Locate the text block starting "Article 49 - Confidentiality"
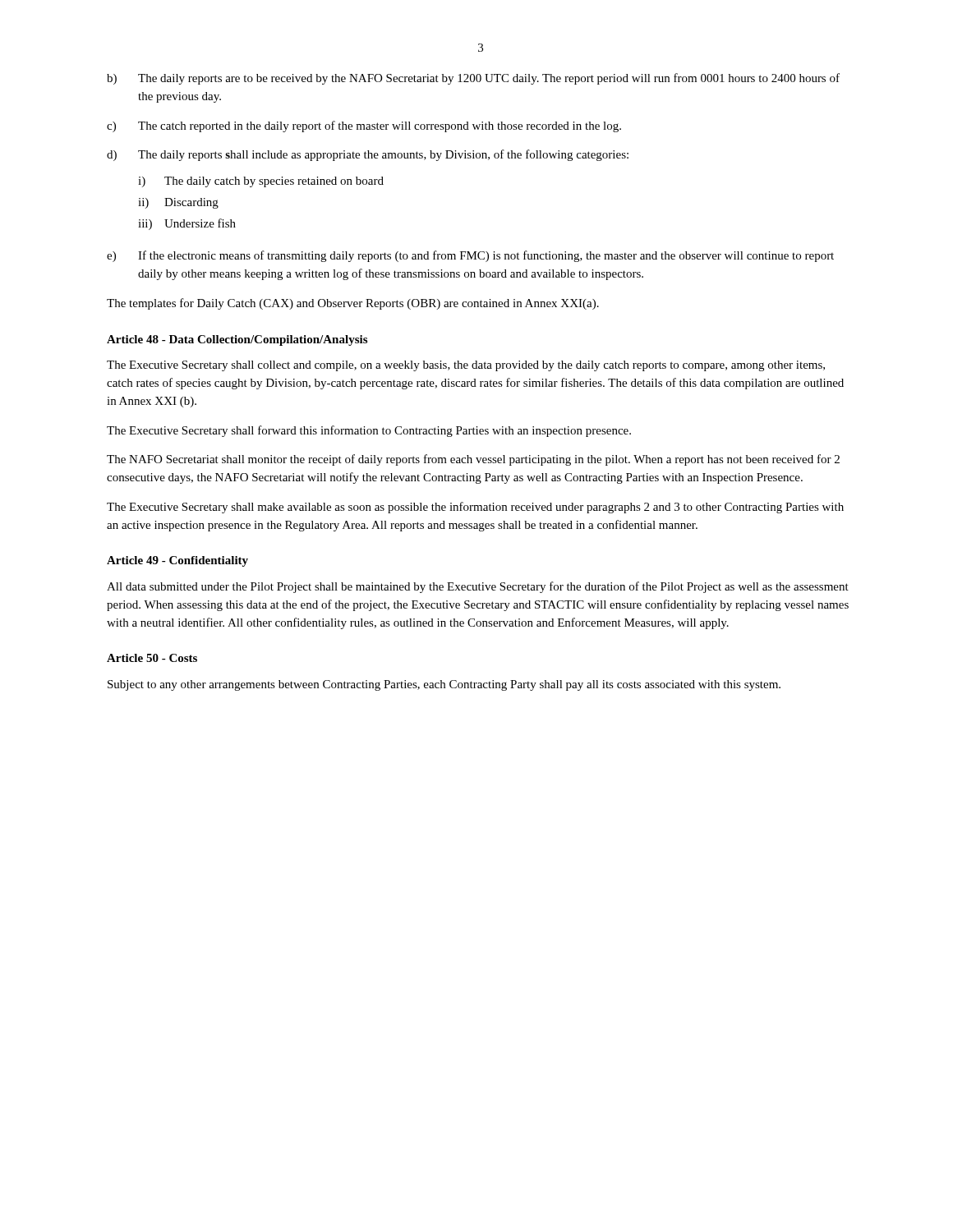 tap(177, 560)
